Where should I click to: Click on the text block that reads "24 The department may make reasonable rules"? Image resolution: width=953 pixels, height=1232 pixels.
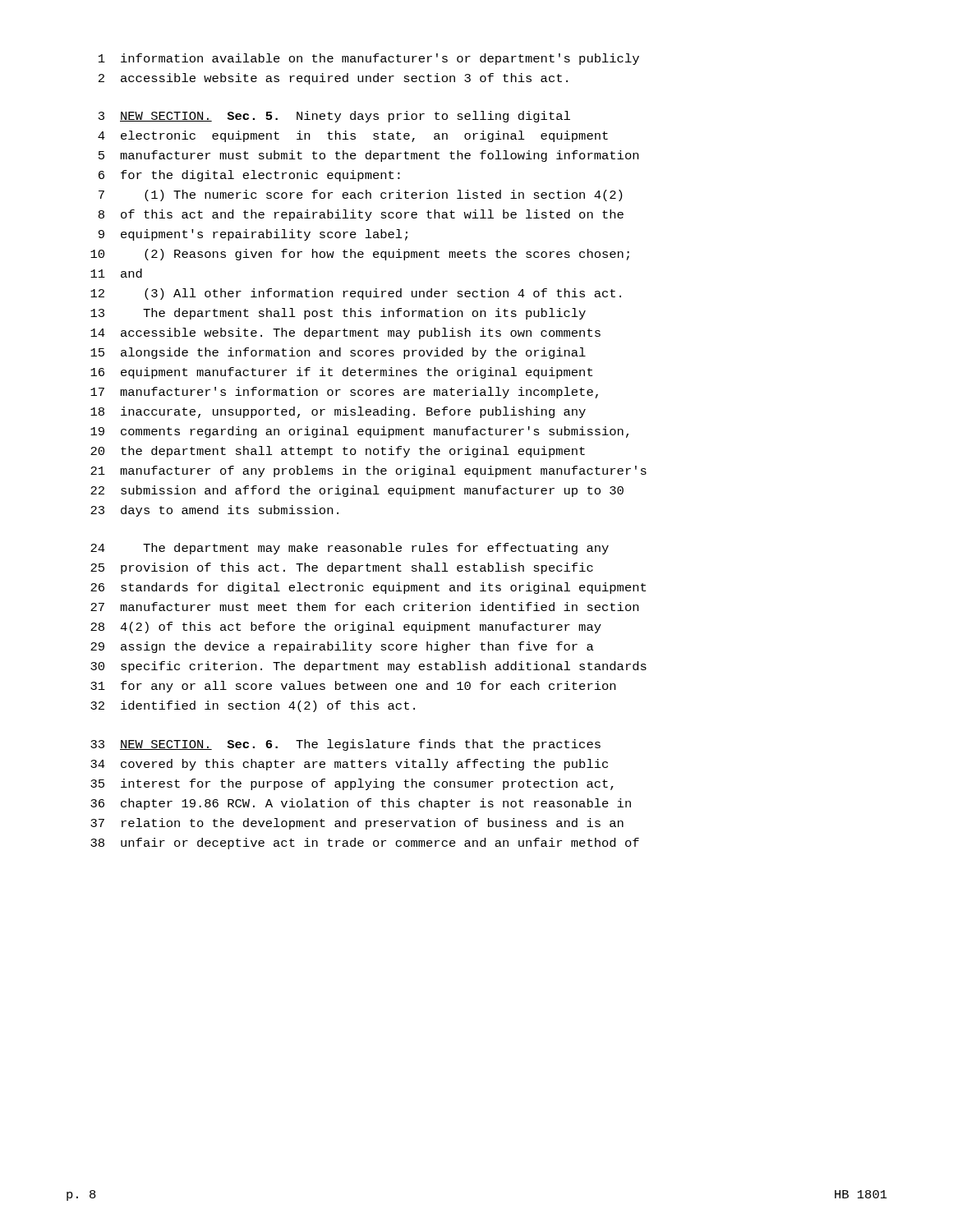[x=476, y=549]
